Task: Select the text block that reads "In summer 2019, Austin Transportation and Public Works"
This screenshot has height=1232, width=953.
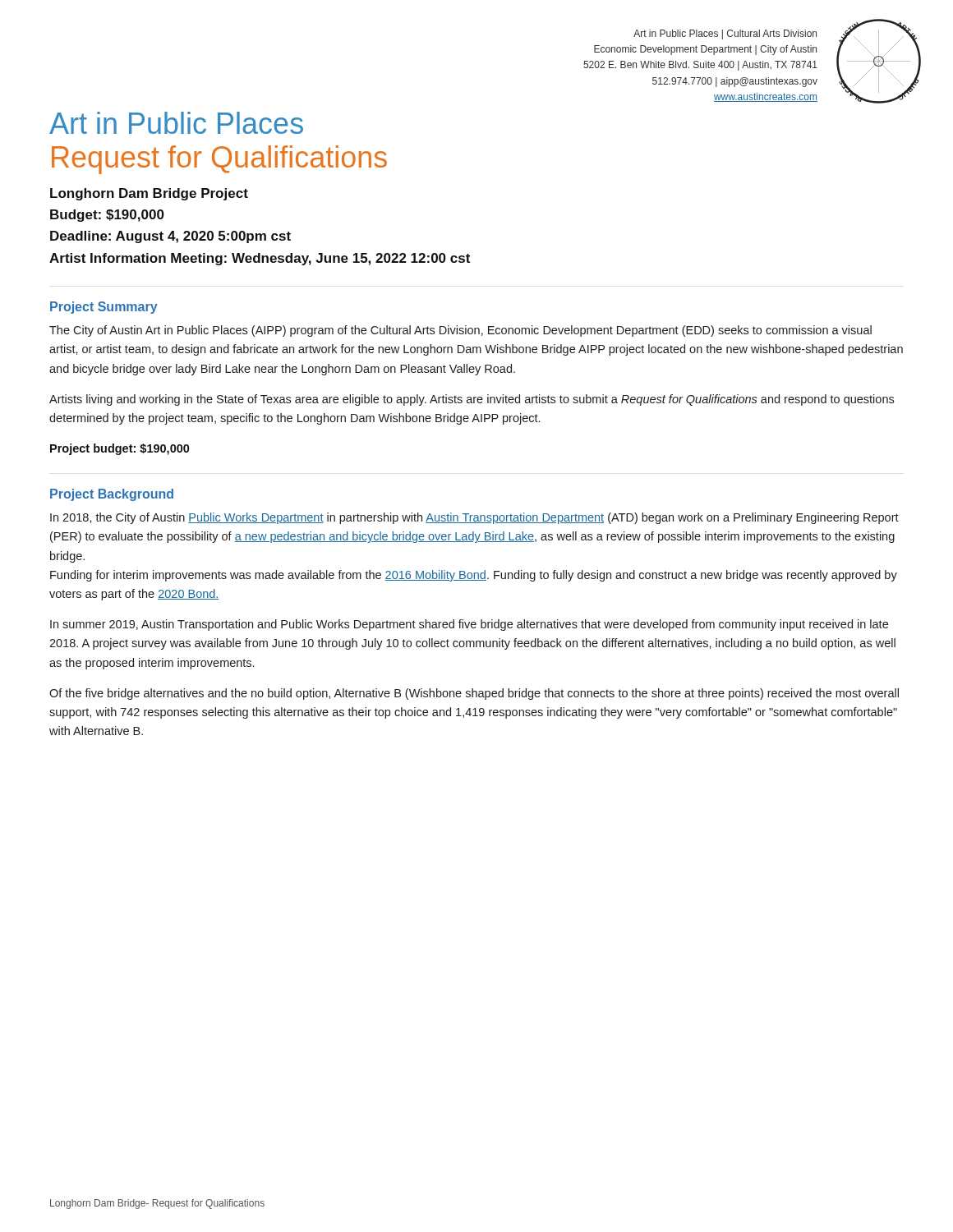Action: tap(473, 643)
